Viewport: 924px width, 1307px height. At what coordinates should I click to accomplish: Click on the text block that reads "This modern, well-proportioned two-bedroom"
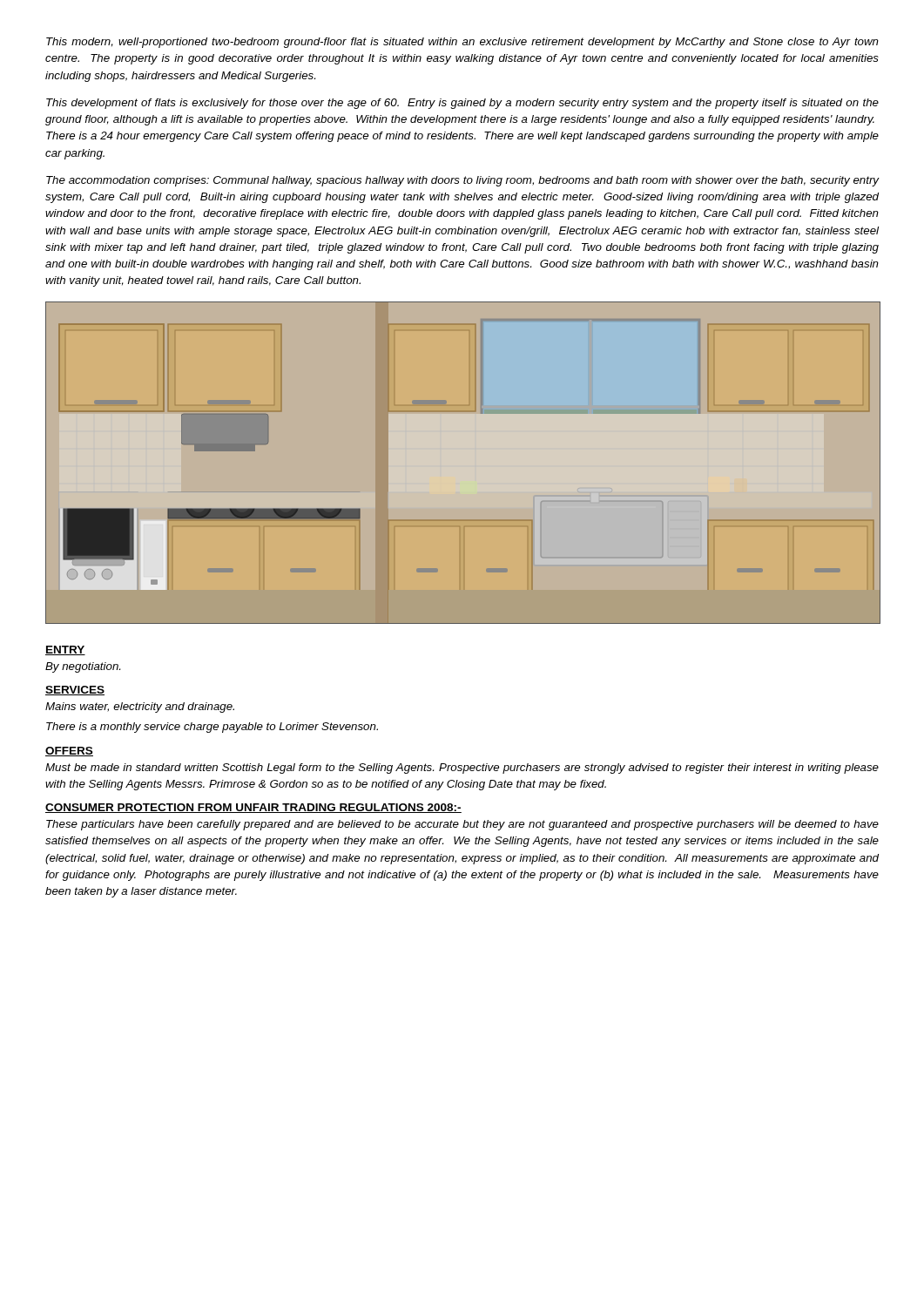pyautogui.click(x=462, y=58)
